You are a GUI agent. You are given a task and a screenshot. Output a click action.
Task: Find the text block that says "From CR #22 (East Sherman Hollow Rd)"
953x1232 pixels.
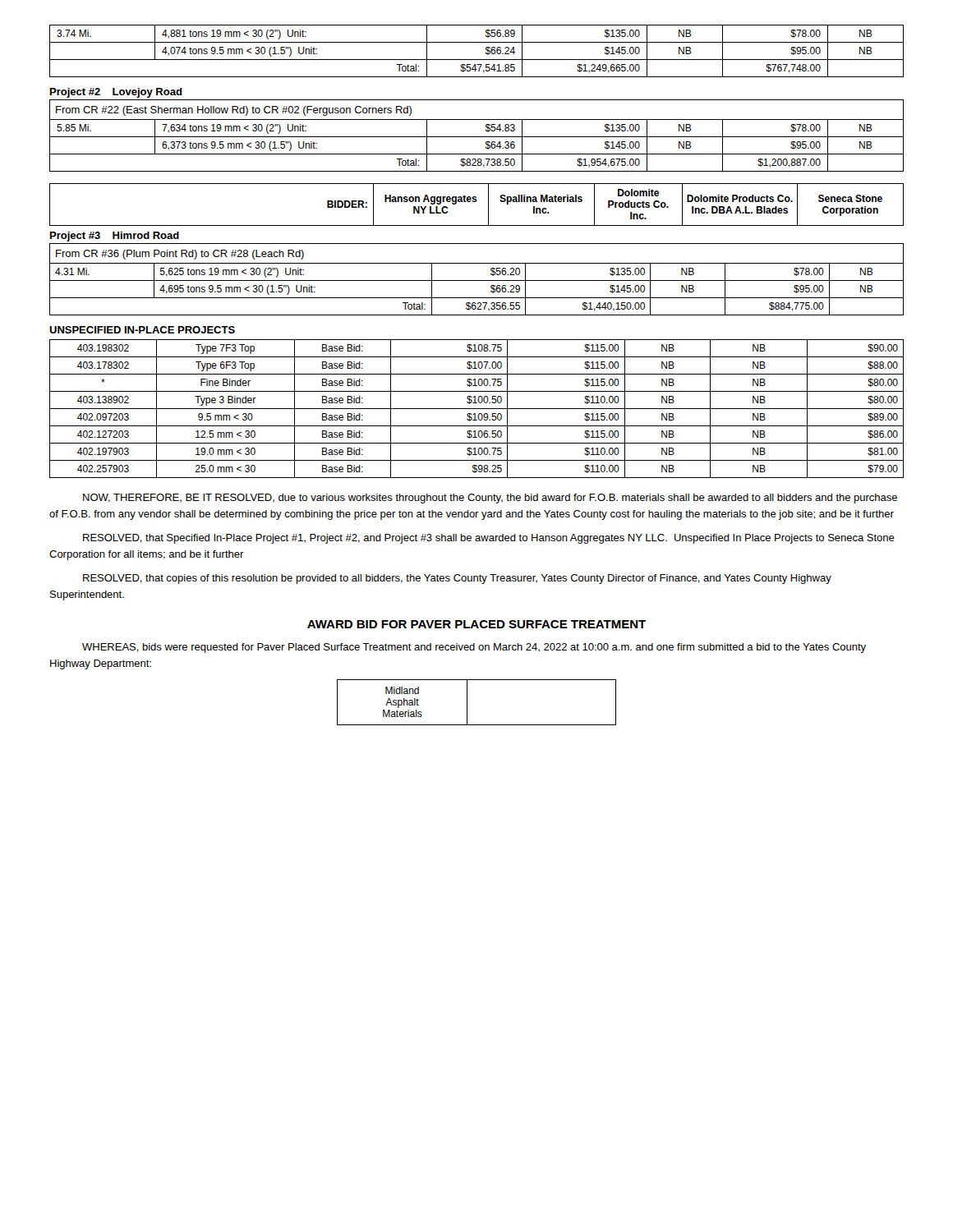click(234, 110)
